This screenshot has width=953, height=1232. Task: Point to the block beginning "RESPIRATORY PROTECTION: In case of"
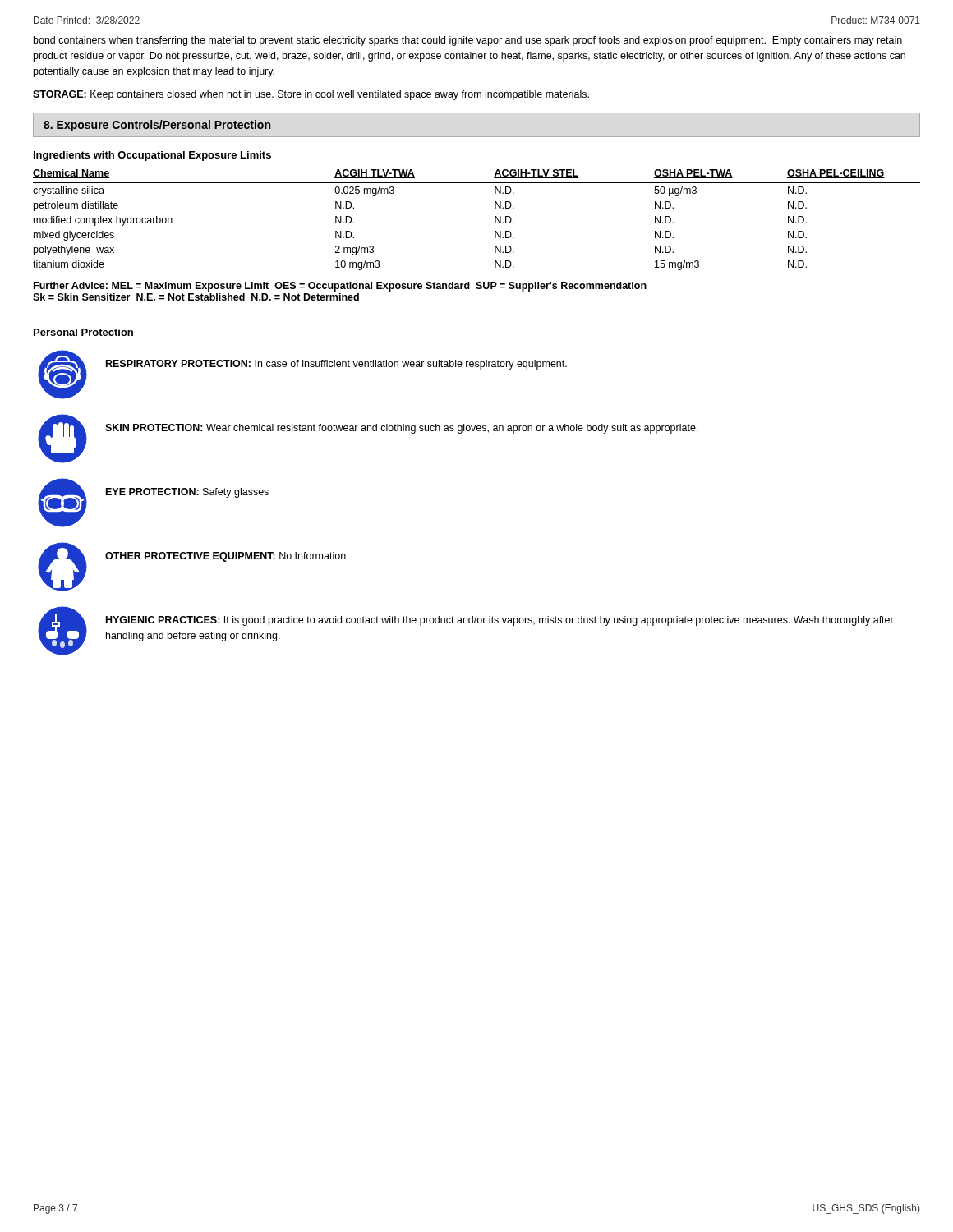pyautogui.click(x=300, y=375)
